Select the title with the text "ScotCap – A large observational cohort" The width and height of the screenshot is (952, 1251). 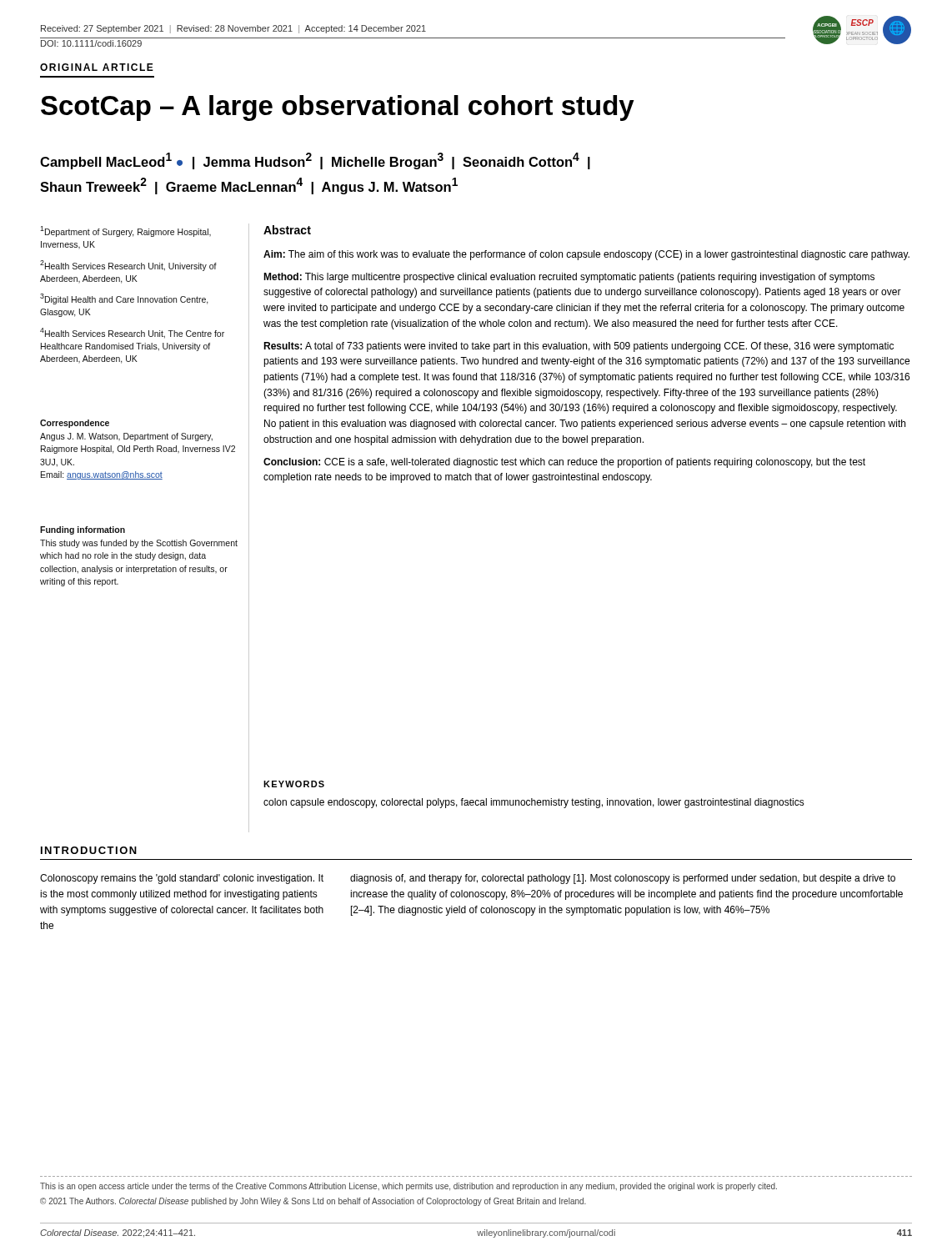point(337,106)
